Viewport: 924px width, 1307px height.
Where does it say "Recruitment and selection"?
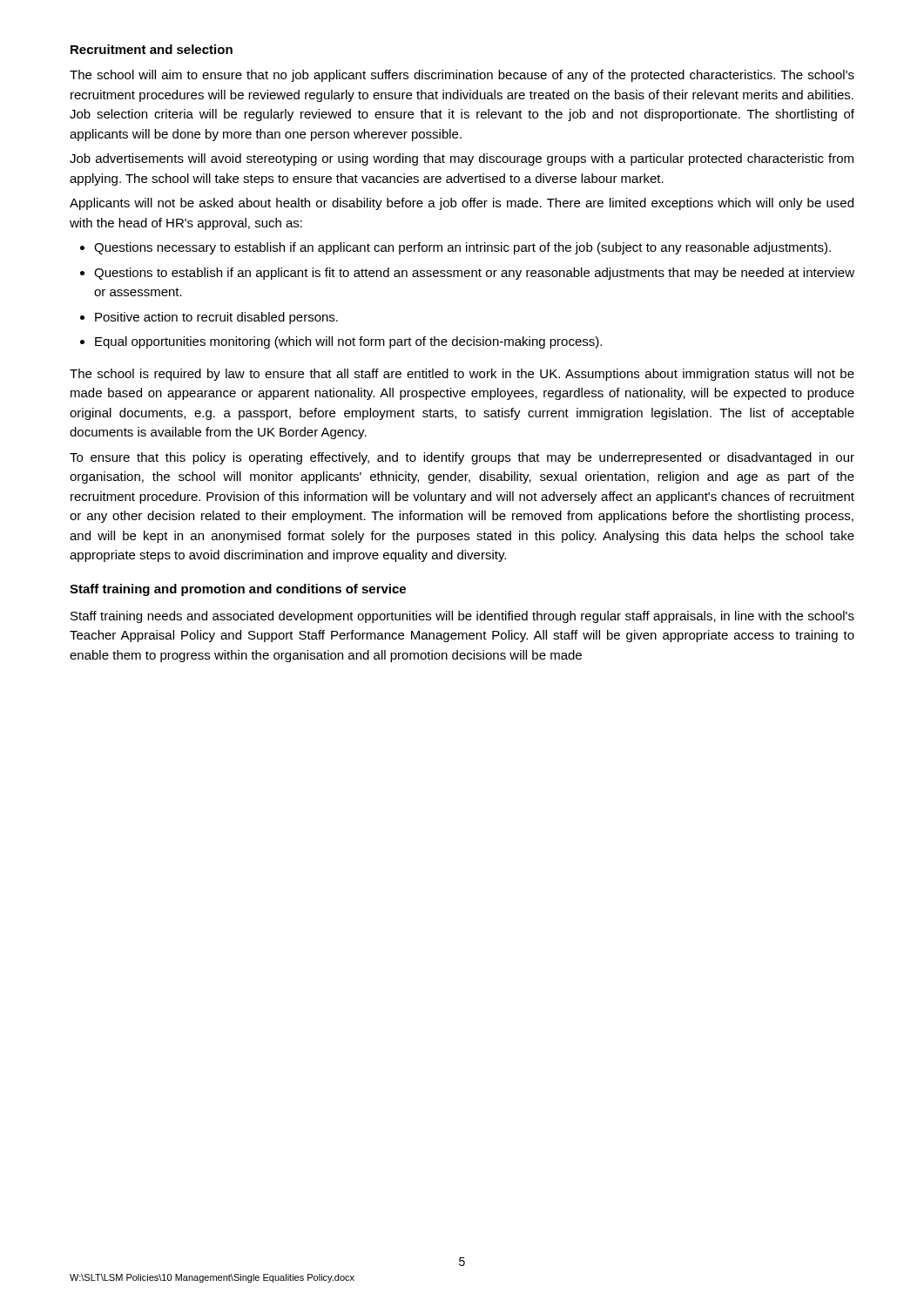151,49
